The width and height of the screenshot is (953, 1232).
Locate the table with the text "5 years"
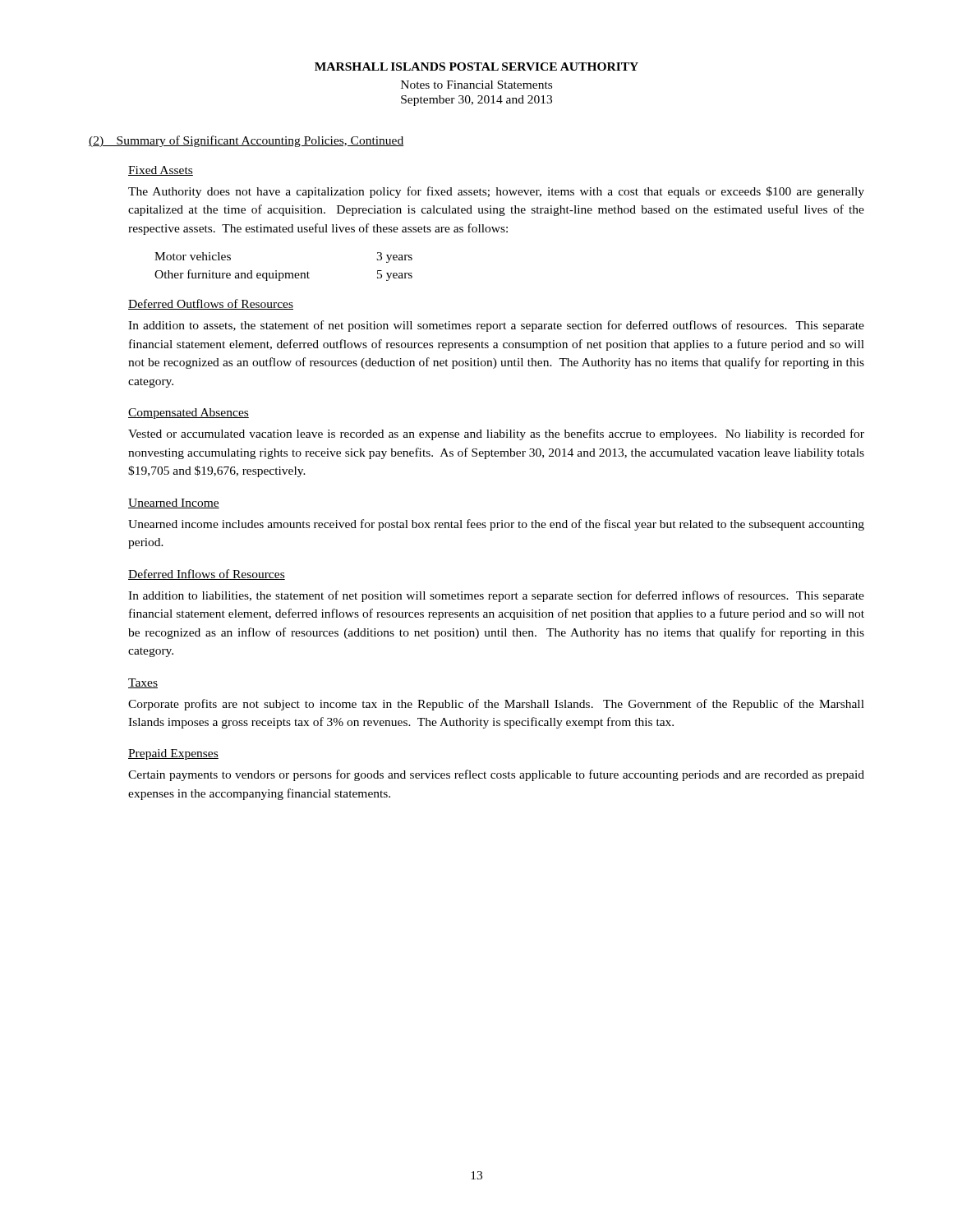tap(509, 266)
